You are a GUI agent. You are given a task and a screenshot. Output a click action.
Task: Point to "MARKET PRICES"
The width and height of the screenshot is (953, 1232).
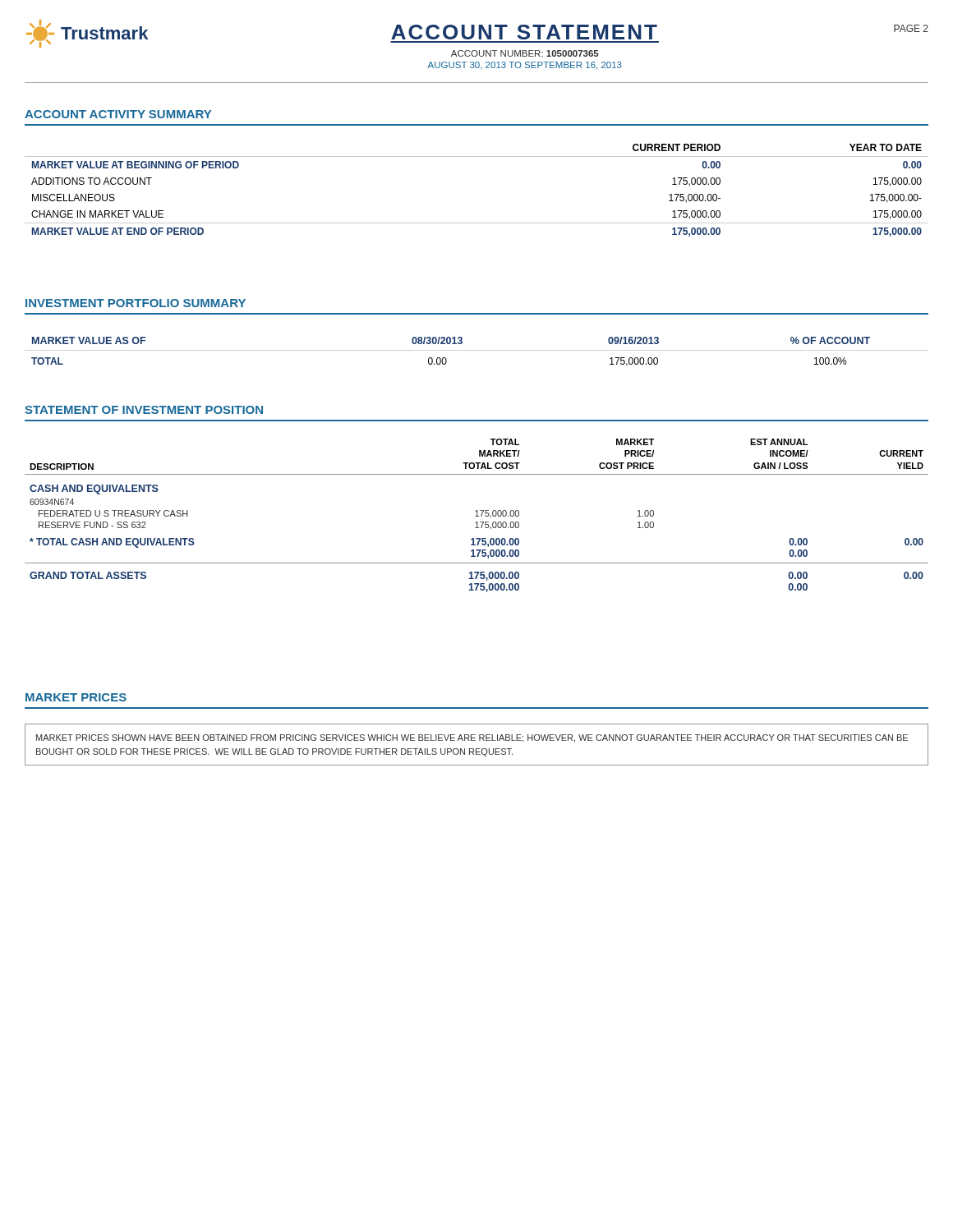(x=476, y=699)
